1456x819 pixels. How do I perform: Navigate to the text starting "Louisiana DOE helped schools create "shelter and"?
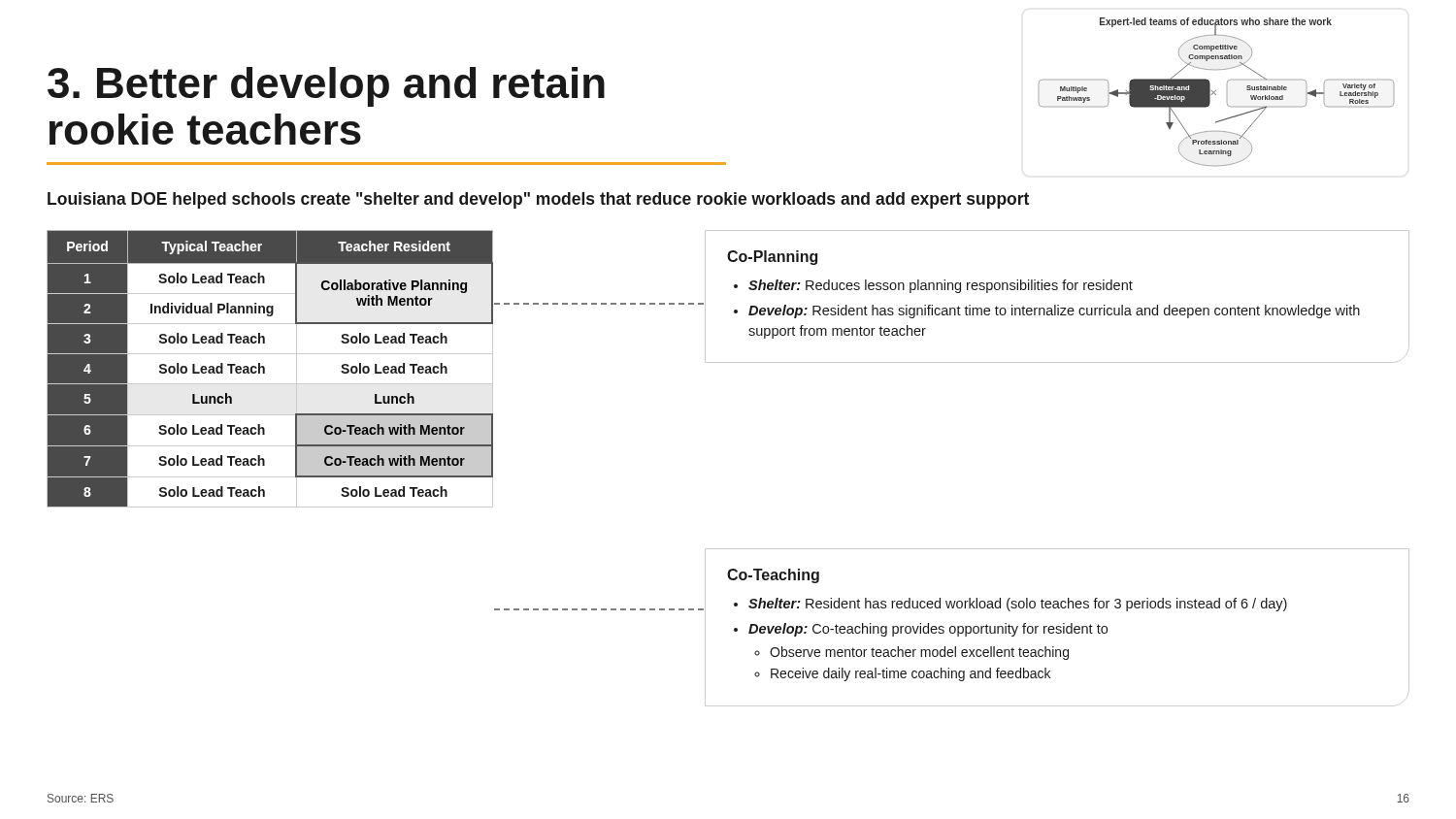[538, 199]
